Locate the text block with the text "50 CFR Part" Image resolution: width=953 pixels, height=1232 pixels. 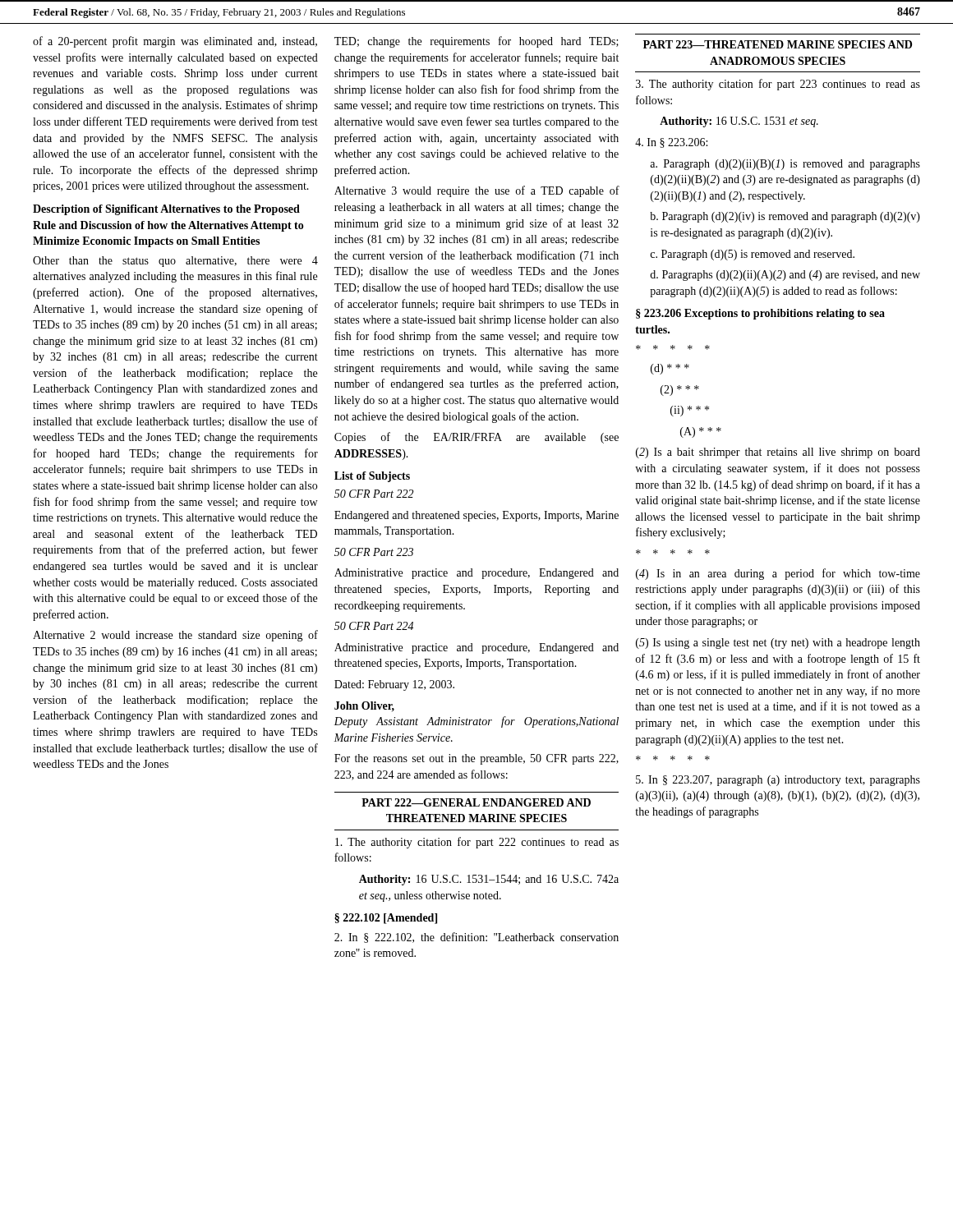476,579
